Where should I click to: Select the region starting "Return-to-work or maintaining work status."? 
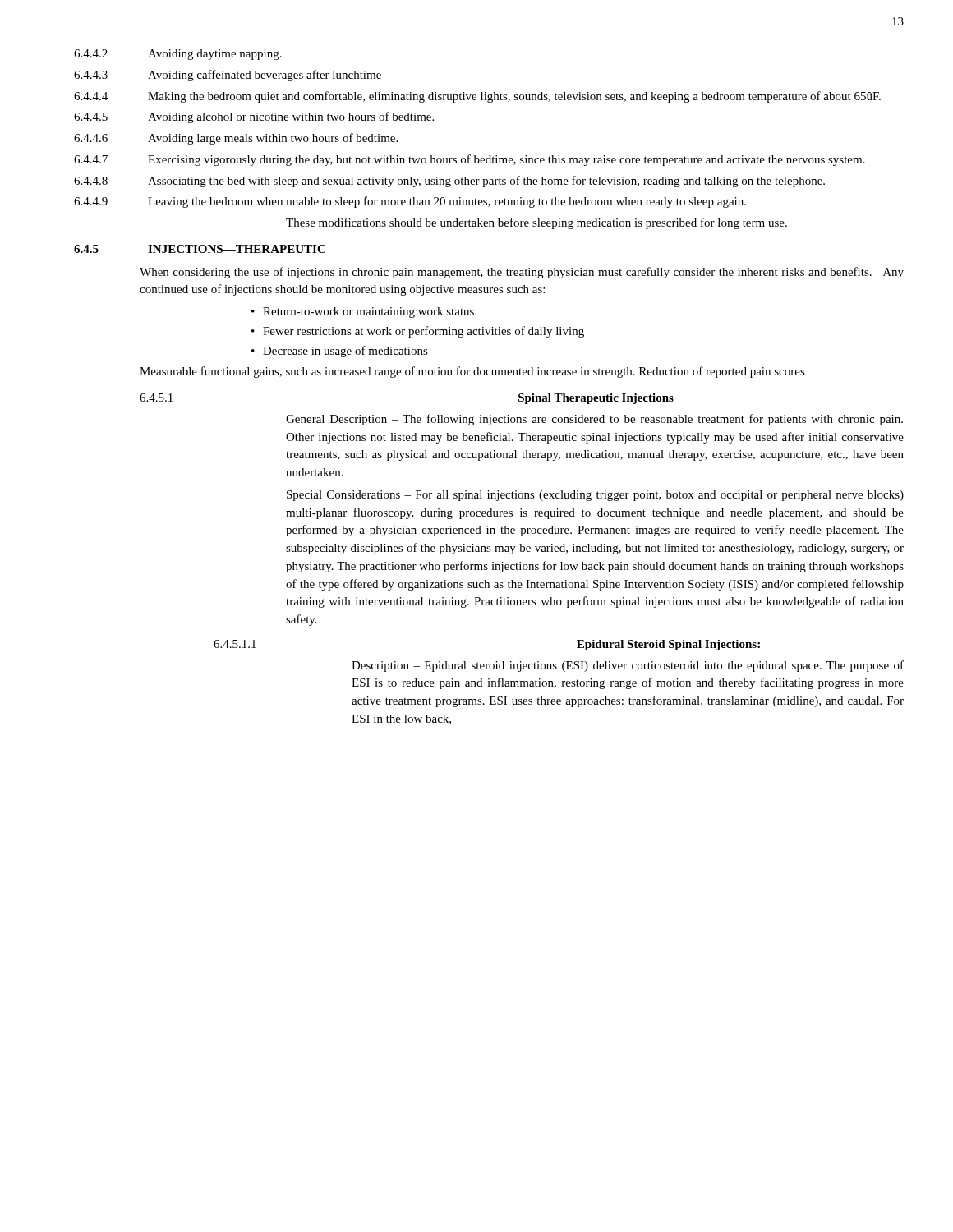point(370,311)
